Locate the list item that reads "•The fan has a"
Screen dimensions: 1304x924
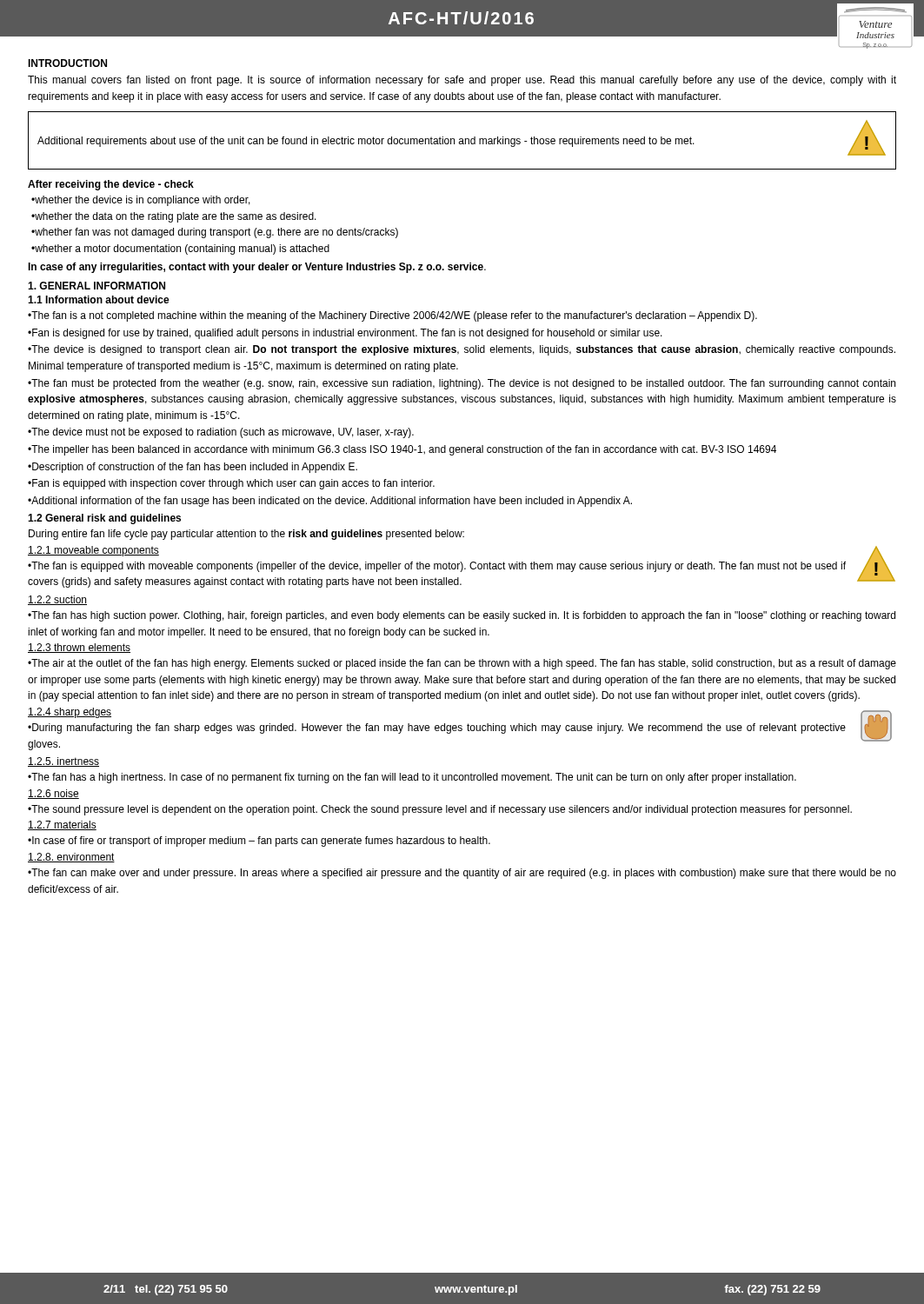412,777
